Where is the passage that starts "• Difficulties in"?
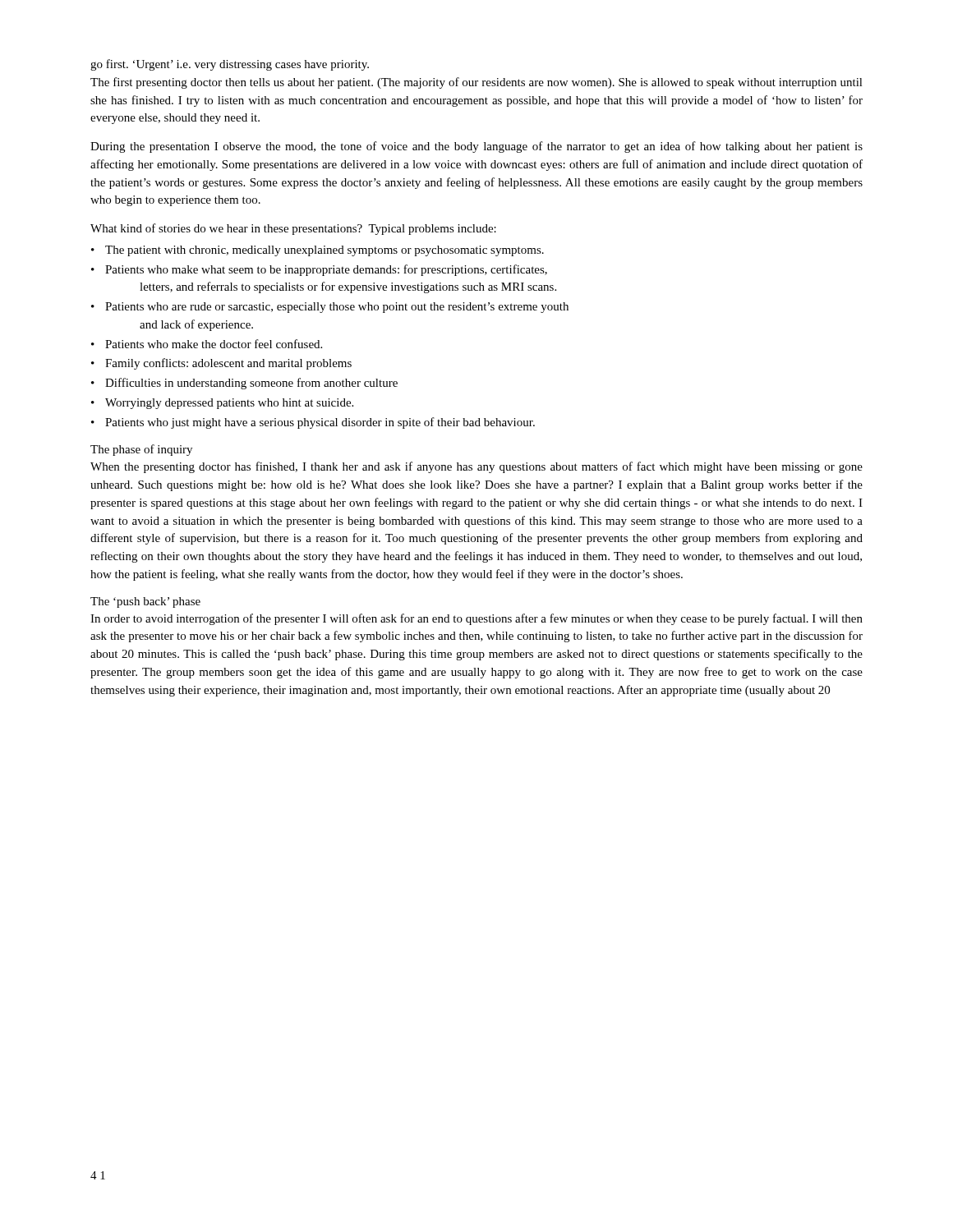 pyautogui.click(x=244, y=383)
